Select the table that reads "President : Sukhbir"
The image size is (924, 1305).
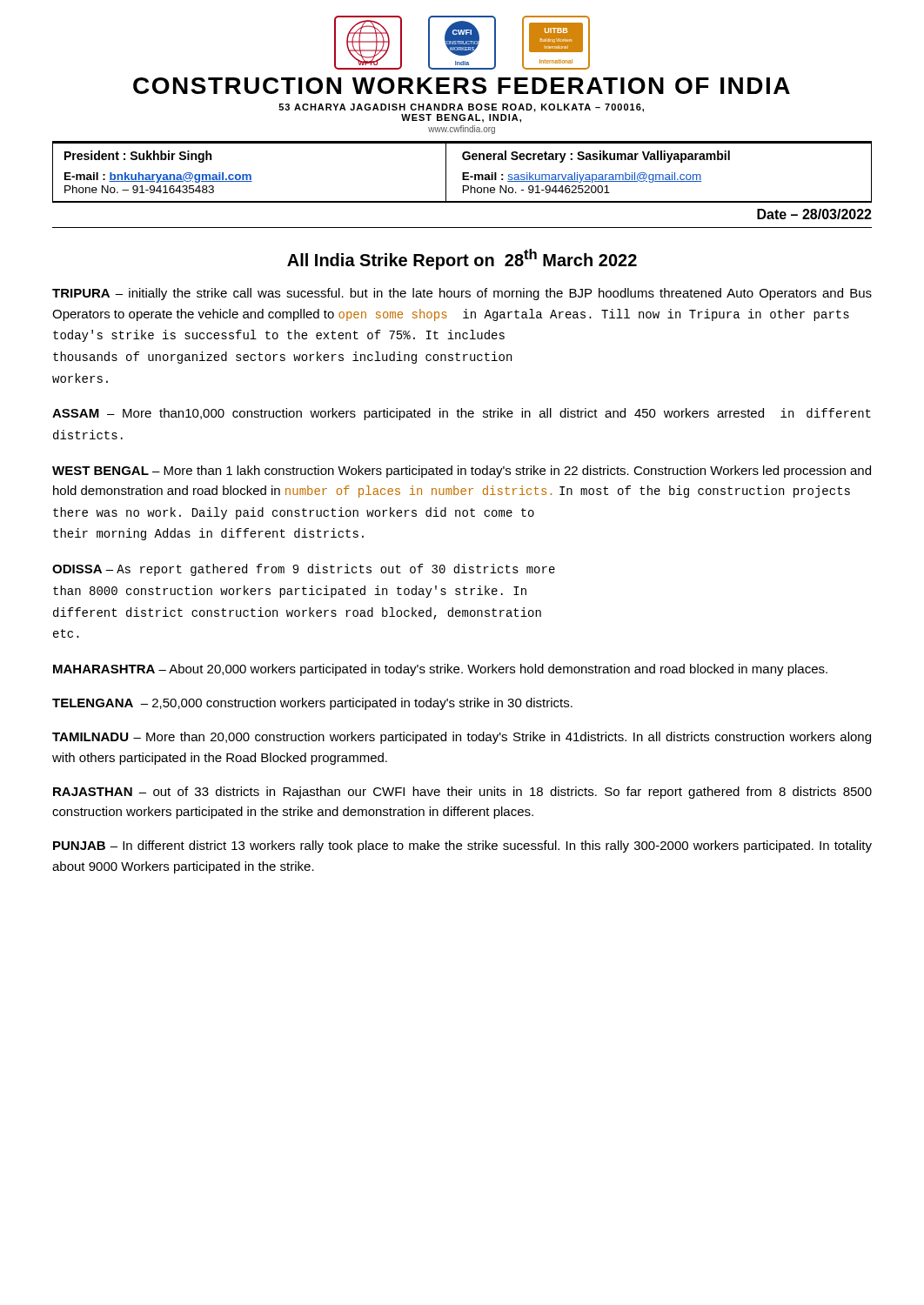pos(462,172)
